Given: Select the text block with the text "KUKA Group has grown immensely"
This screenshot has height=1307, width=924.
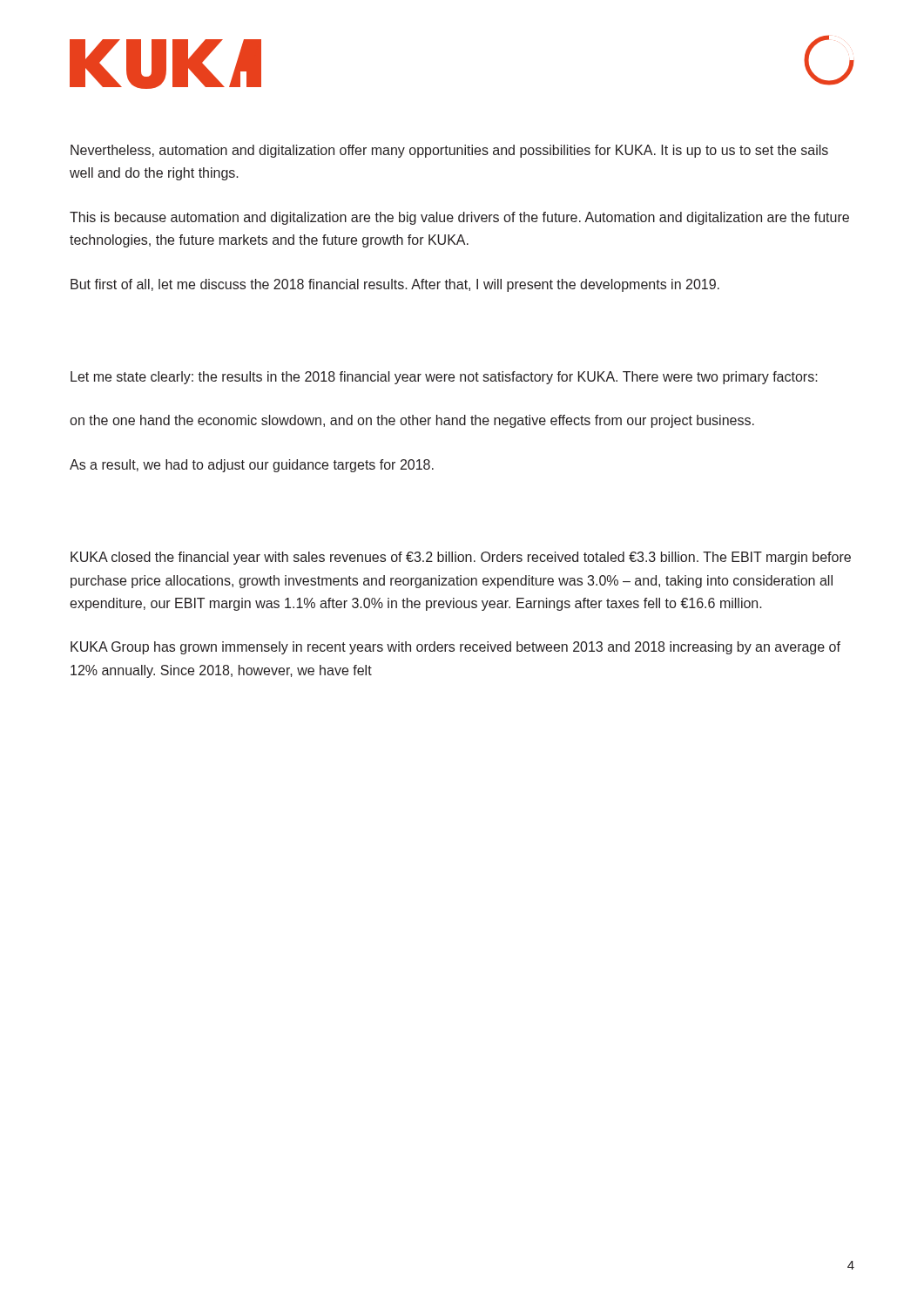Looking at the screenshot, I should (455, 659).
